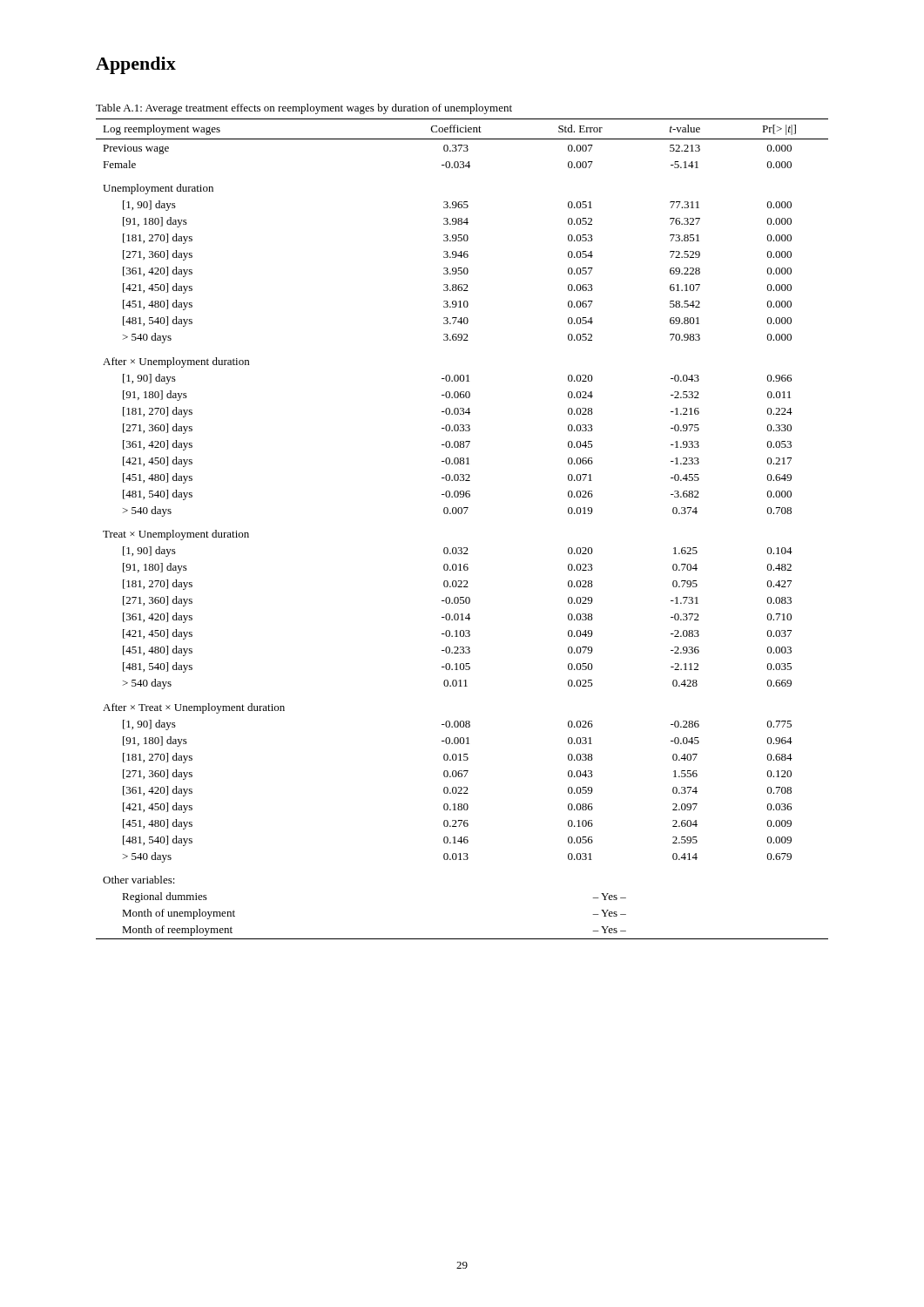Find a caption
The width and height of the screenshot is (924, 1307).
click(x=304, y=108)
